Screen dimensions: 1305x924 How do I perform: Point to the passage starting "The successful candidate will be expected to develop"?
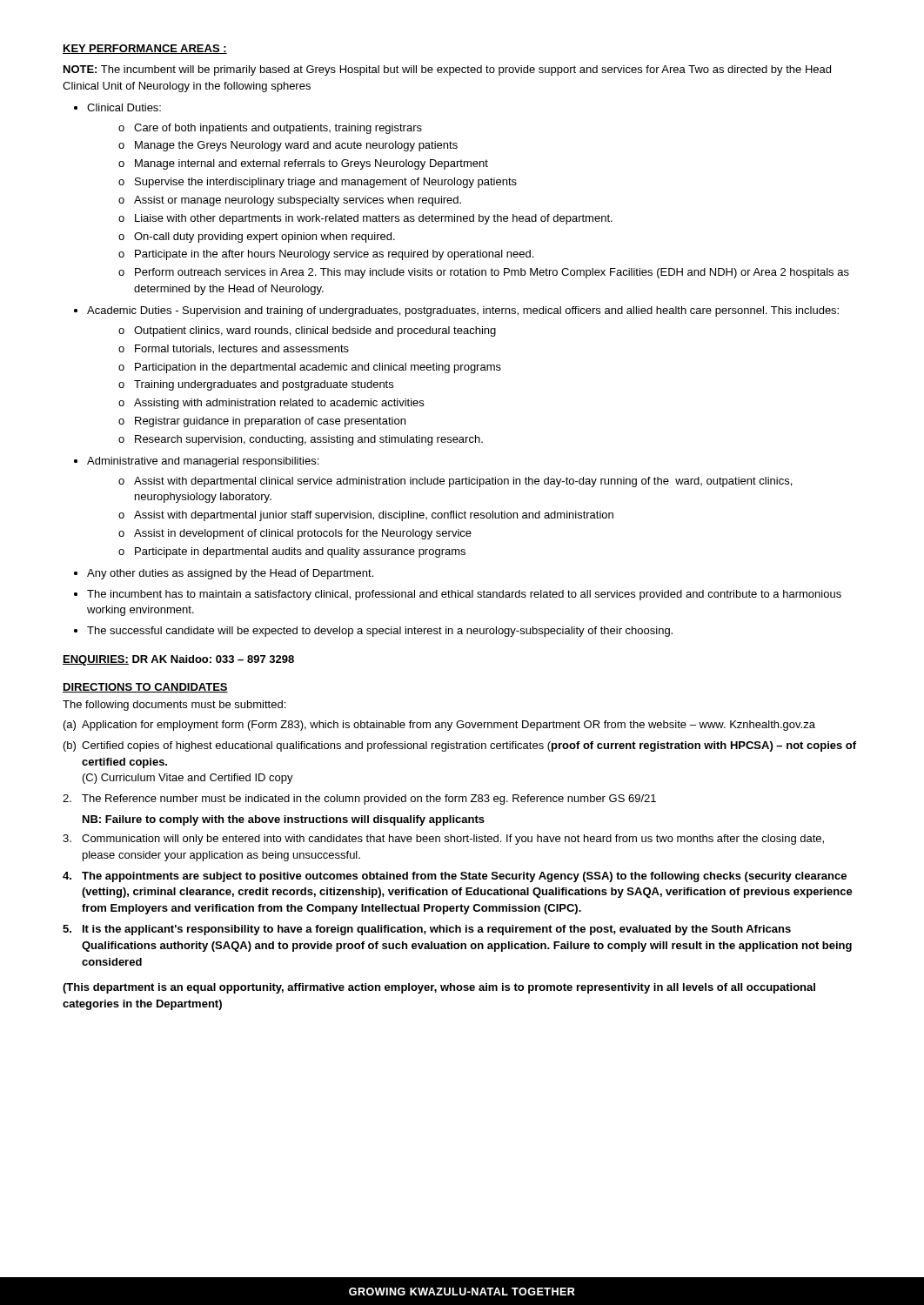474,631
